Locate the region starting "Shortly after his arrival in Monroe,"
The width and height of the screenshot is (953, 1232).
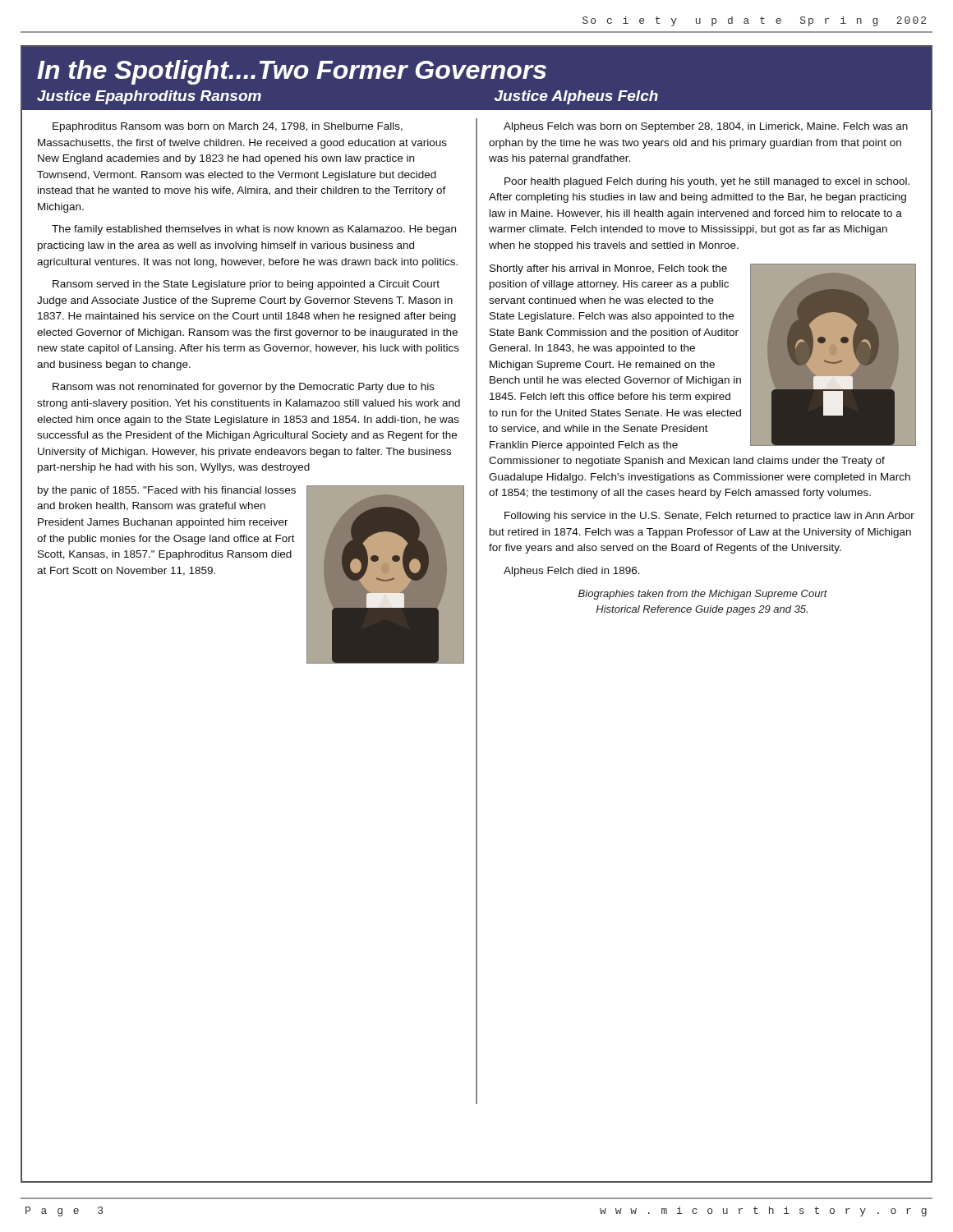point(700,380)
